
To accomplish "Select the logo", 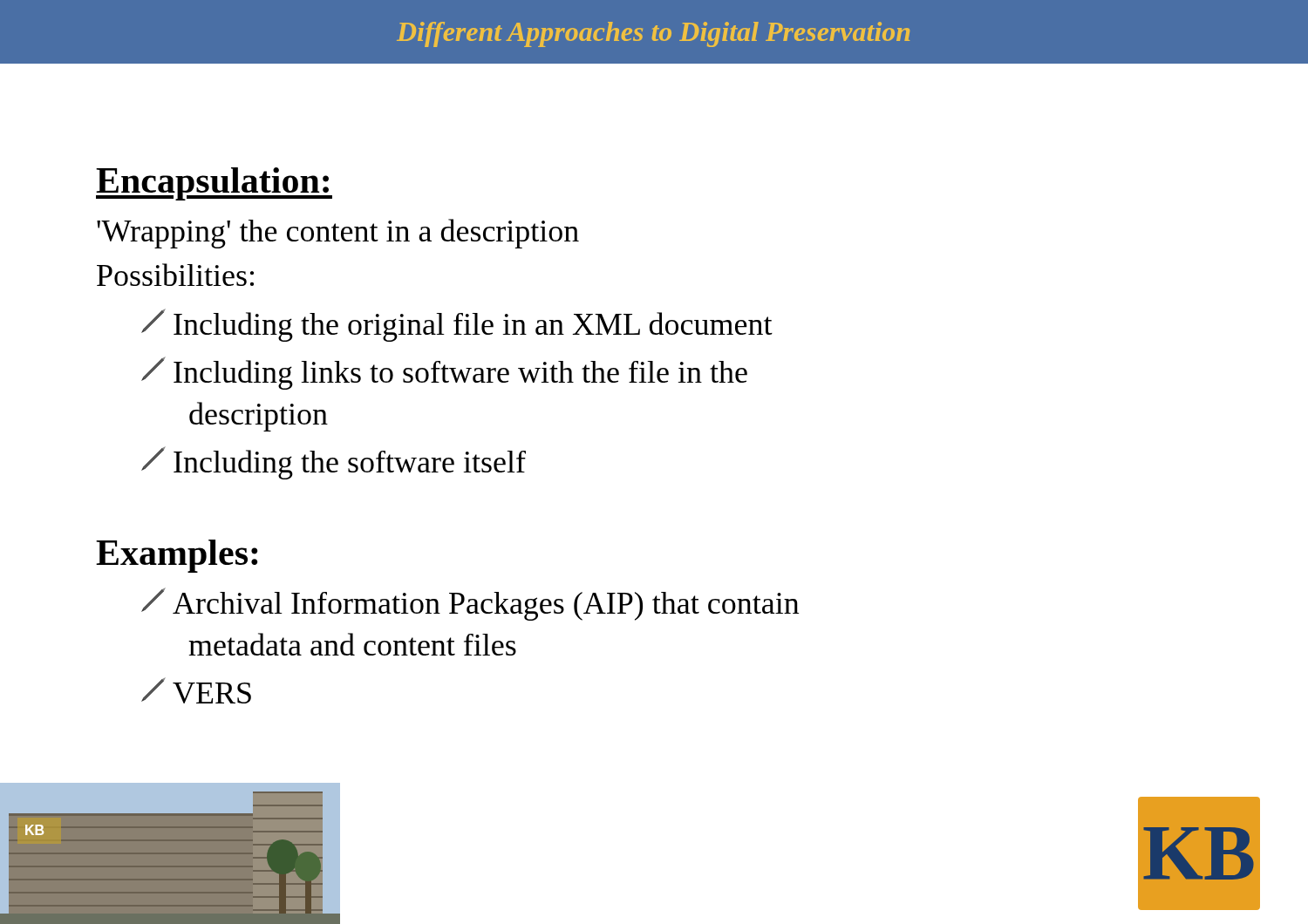I will point(1199,853).
